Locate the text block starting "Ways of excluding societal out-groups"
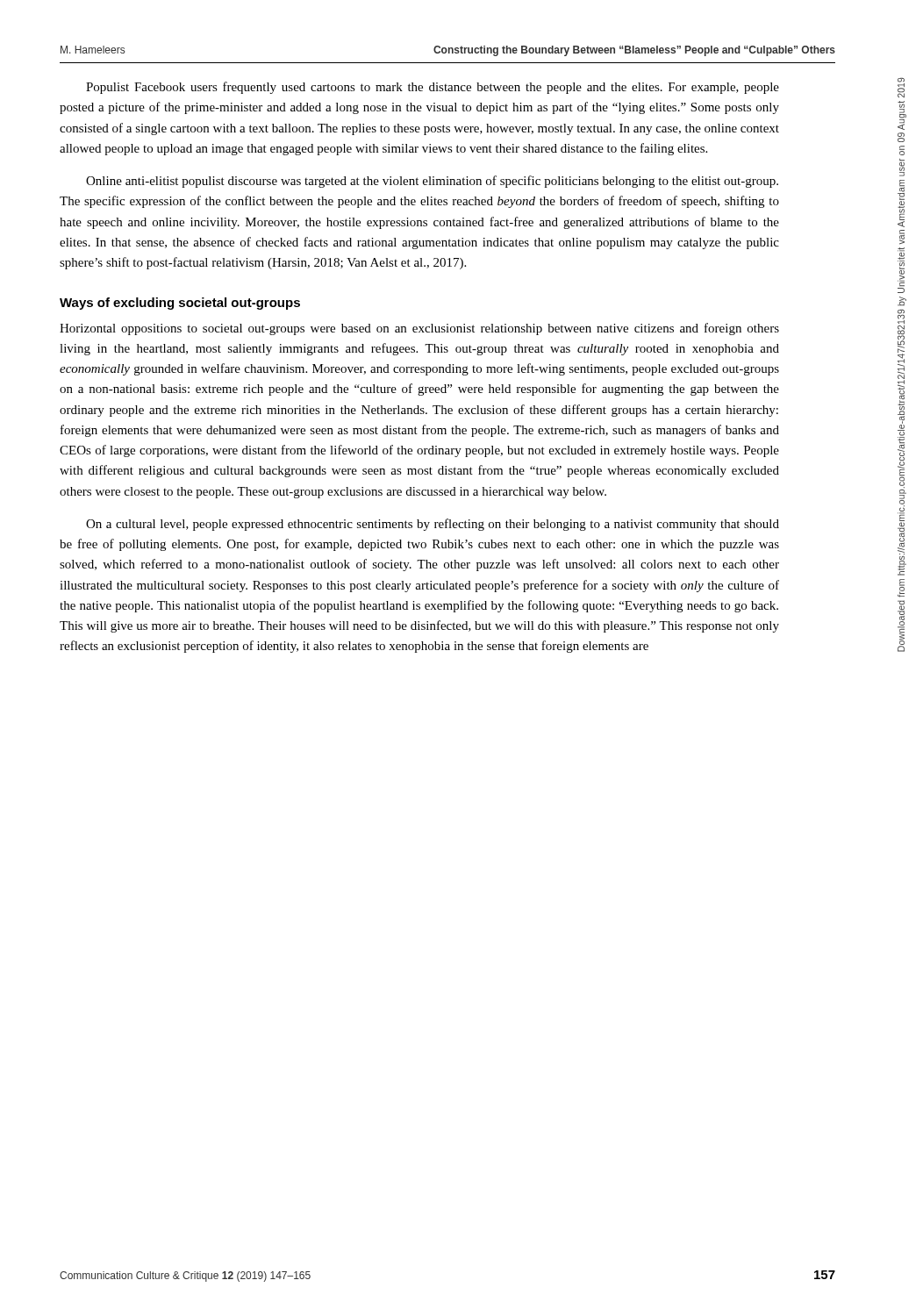923x1316 pixels. click(180, 302)
